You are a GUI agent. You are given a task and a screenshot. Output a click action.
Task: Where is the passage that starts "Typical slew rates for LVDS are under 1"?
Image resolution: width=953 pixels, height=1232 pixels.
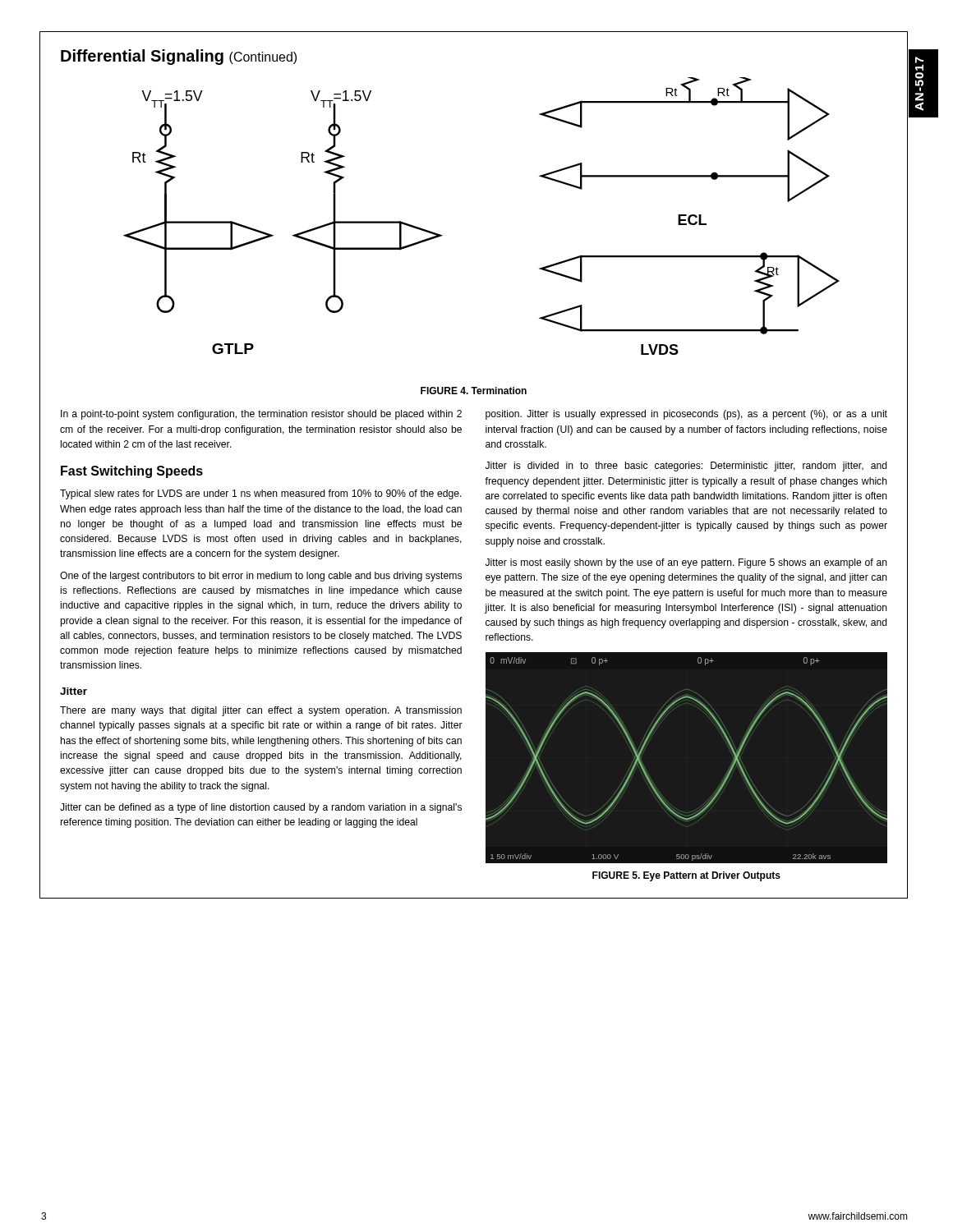click(261, 524)
